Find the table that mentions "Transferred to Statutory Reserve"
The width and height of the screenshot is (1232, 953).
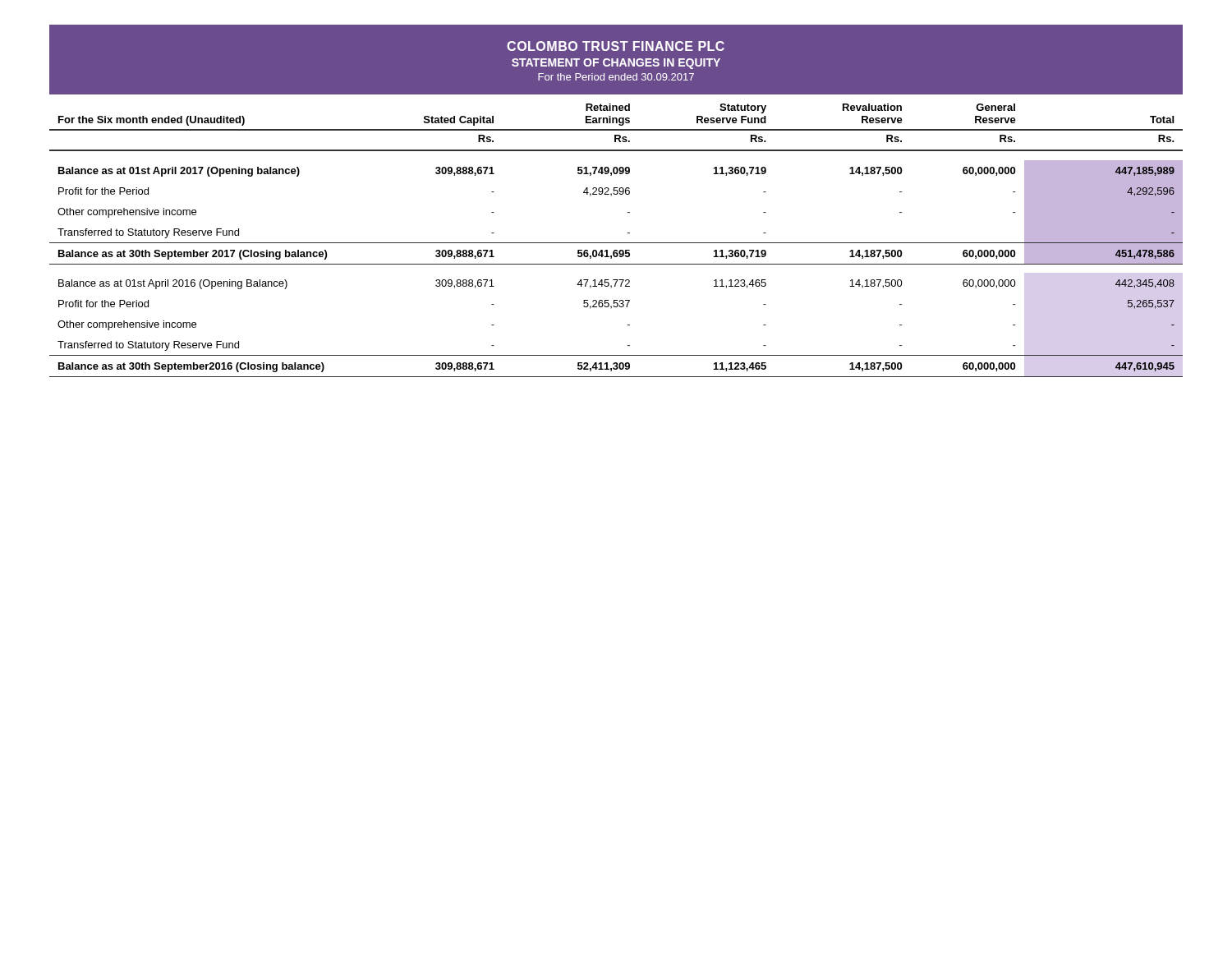click(x=616, y=236)
